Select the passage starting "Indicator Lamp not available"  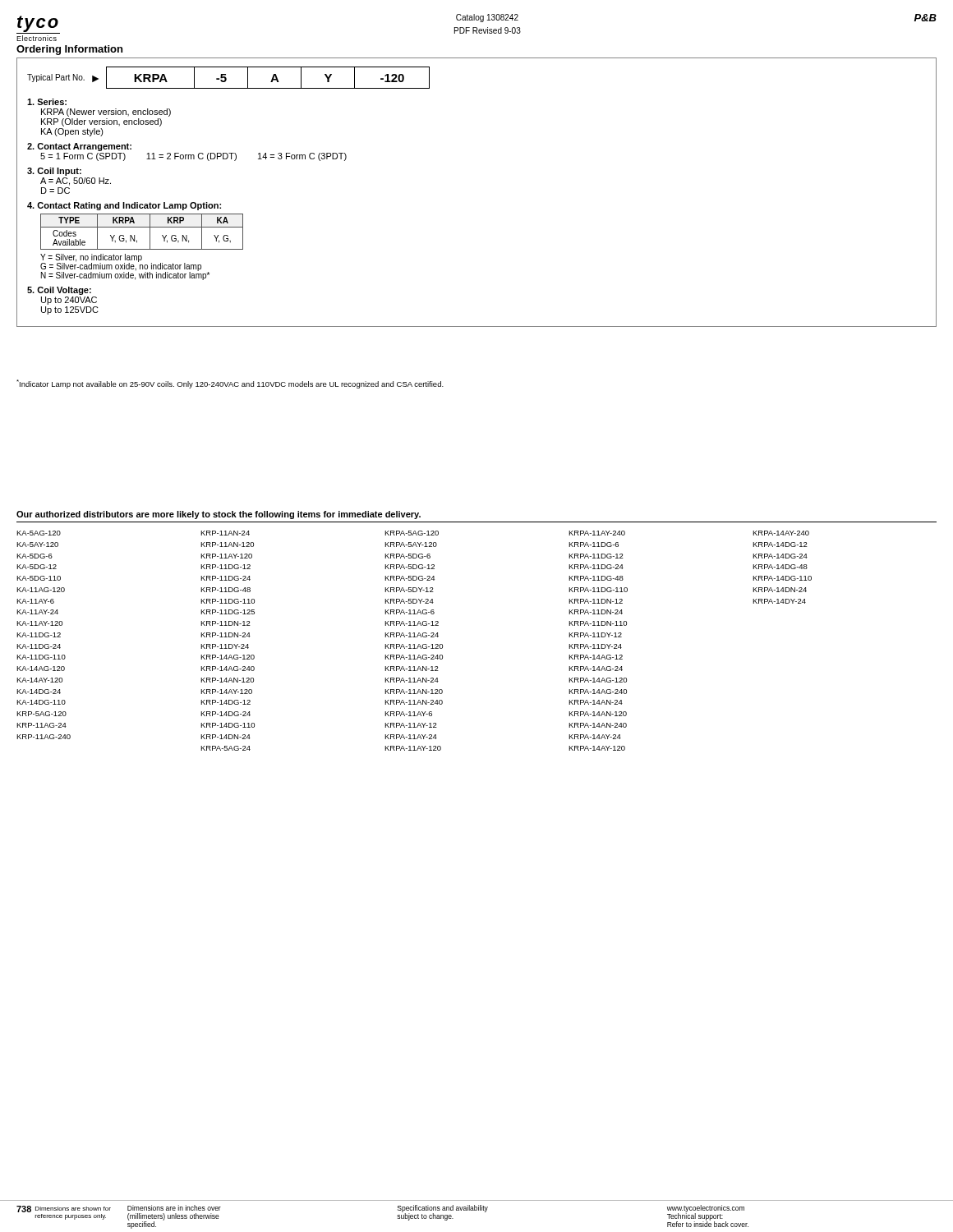pos(230,383)
